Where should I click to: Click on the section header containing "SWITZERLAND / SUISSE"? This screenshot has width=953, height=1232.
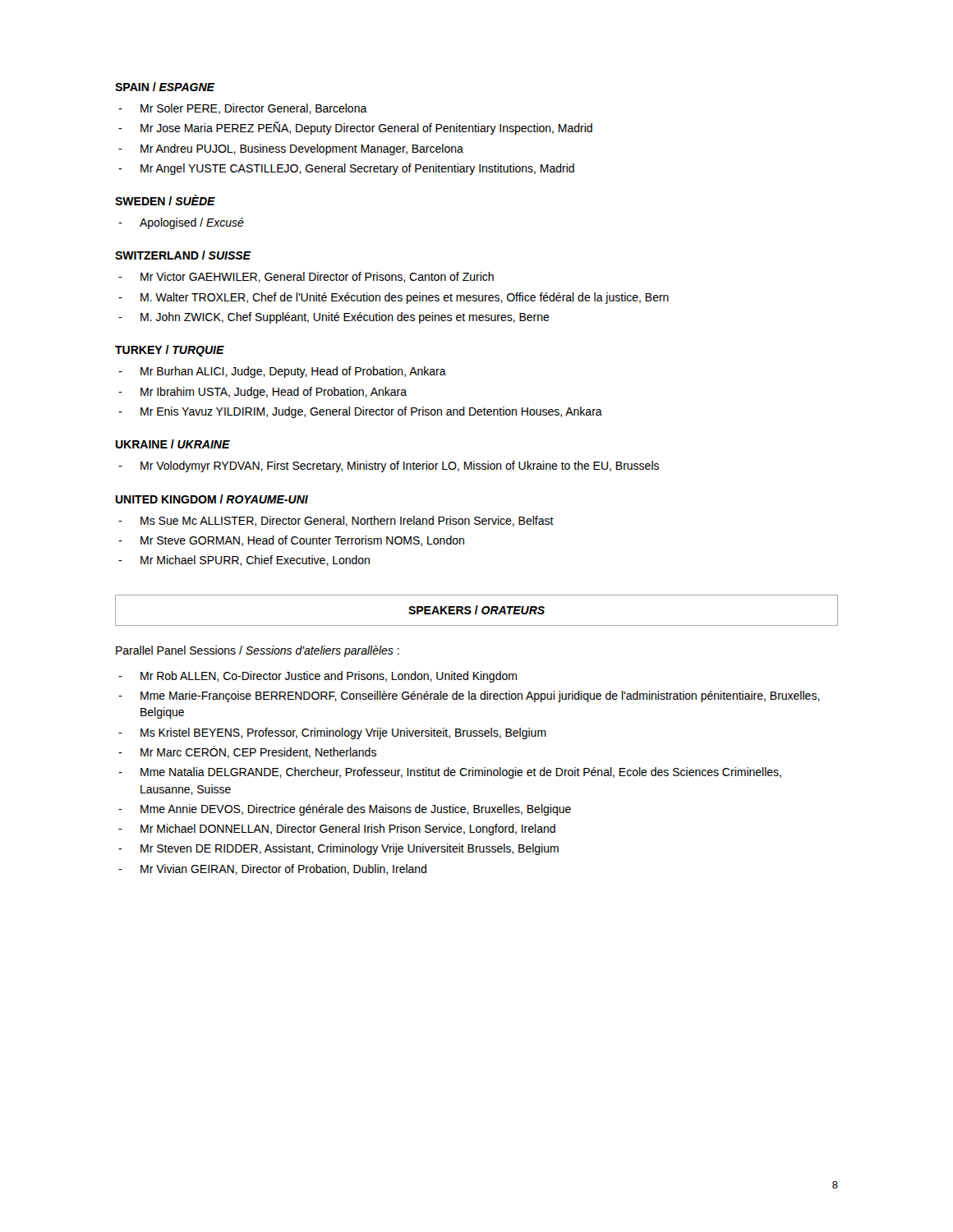[x=183, y=256]
